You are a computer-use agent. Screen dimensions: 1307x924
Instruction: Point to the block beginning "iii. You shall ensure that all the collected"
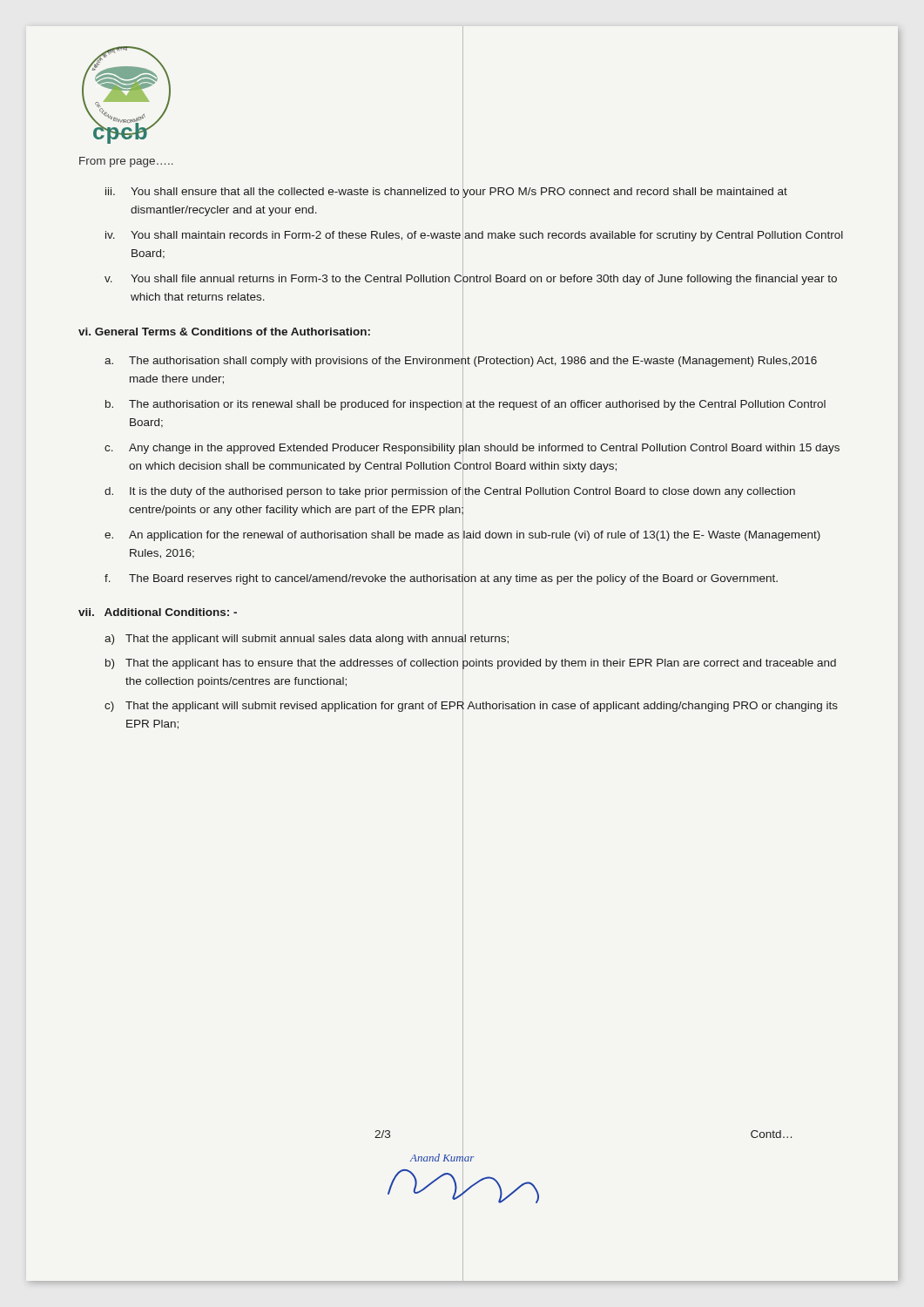pos(475,201)
